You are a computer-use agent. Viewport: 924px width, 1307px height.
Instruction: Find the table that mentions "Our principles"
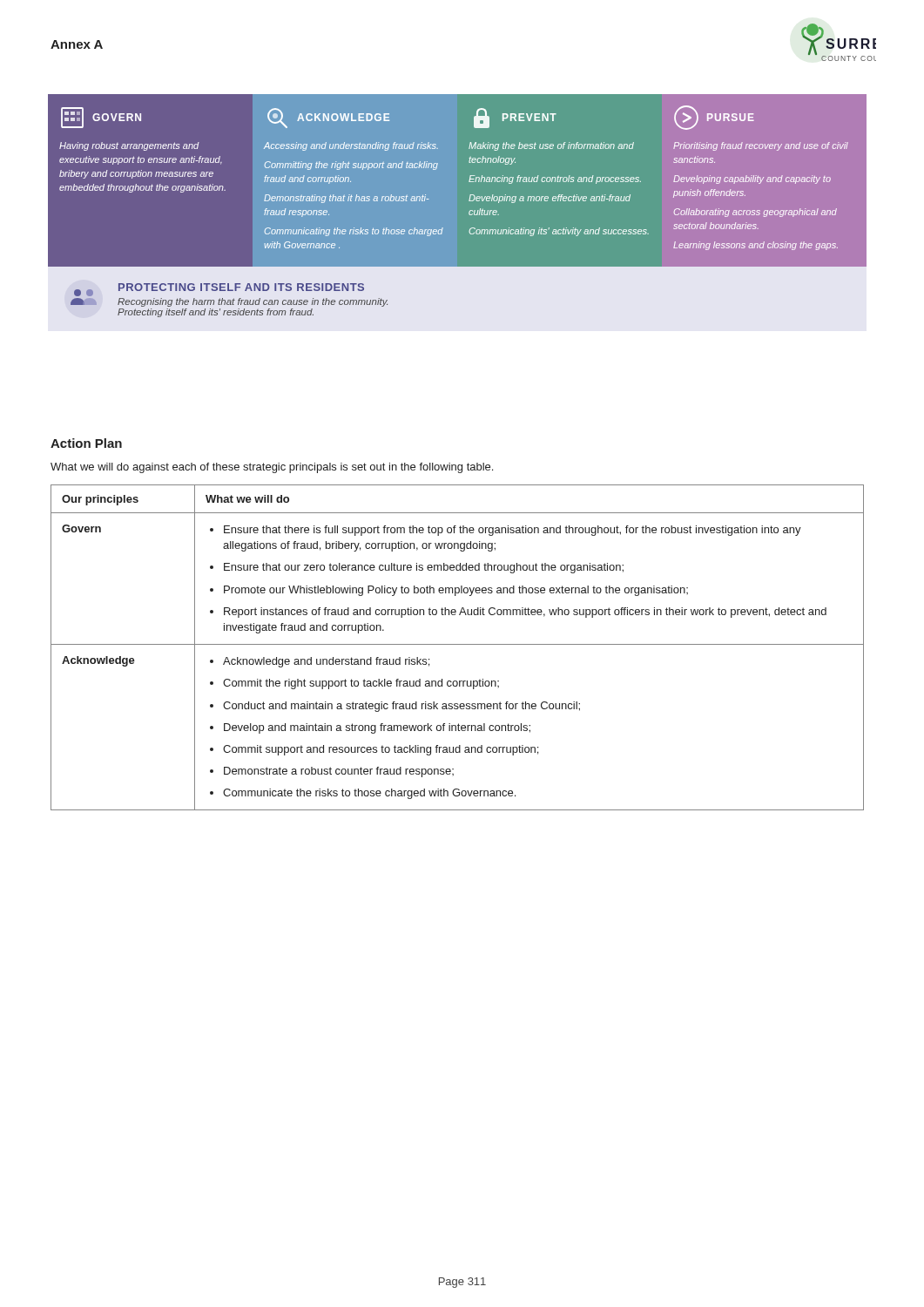click(457, 648)
